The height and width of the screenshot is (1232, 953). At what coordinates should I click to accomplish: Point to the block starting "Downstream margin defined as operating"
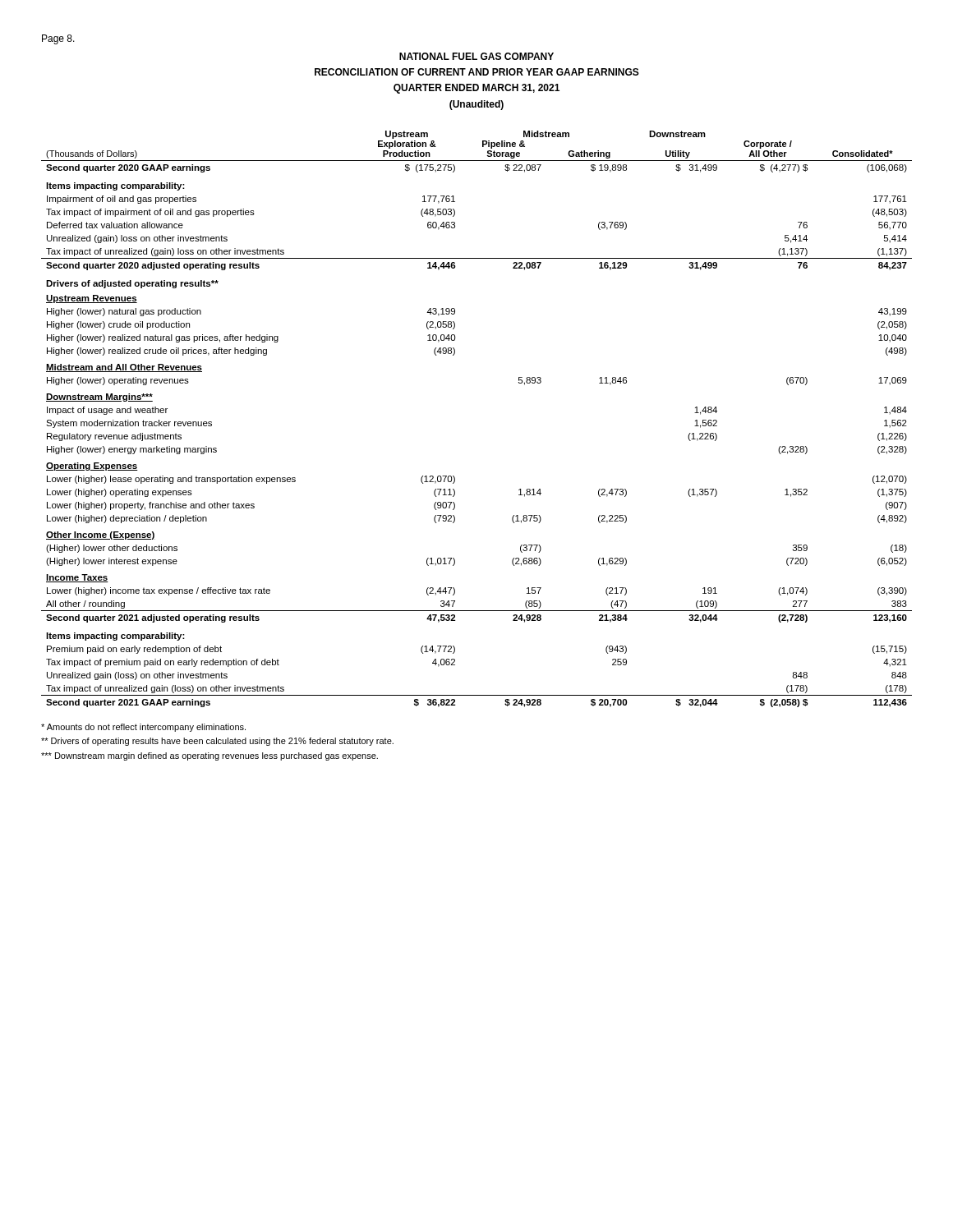click(x=210, y=756)
